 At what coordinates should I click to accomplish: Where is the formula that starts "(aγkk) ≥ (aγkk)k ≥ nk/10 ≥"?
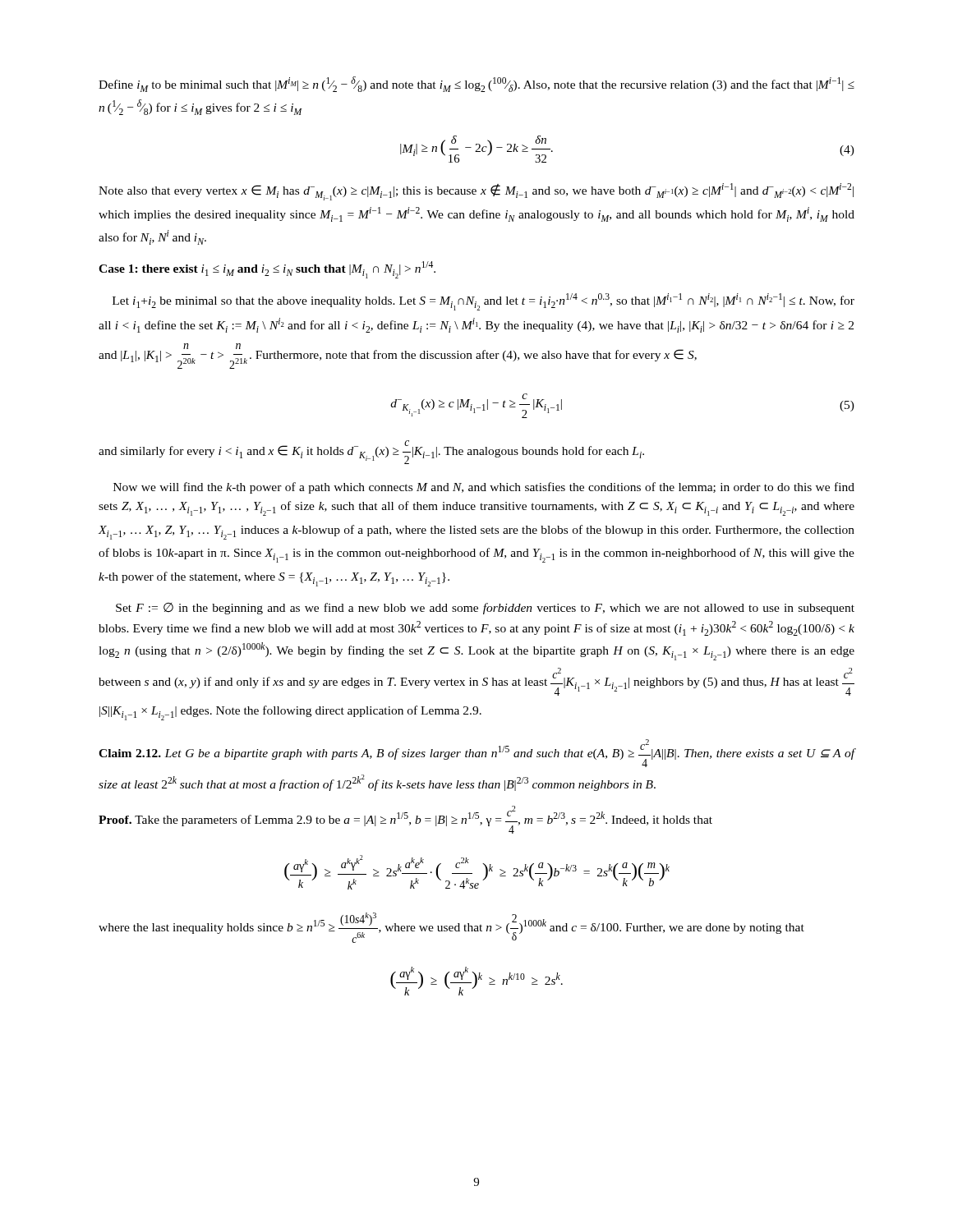point(476,982)
